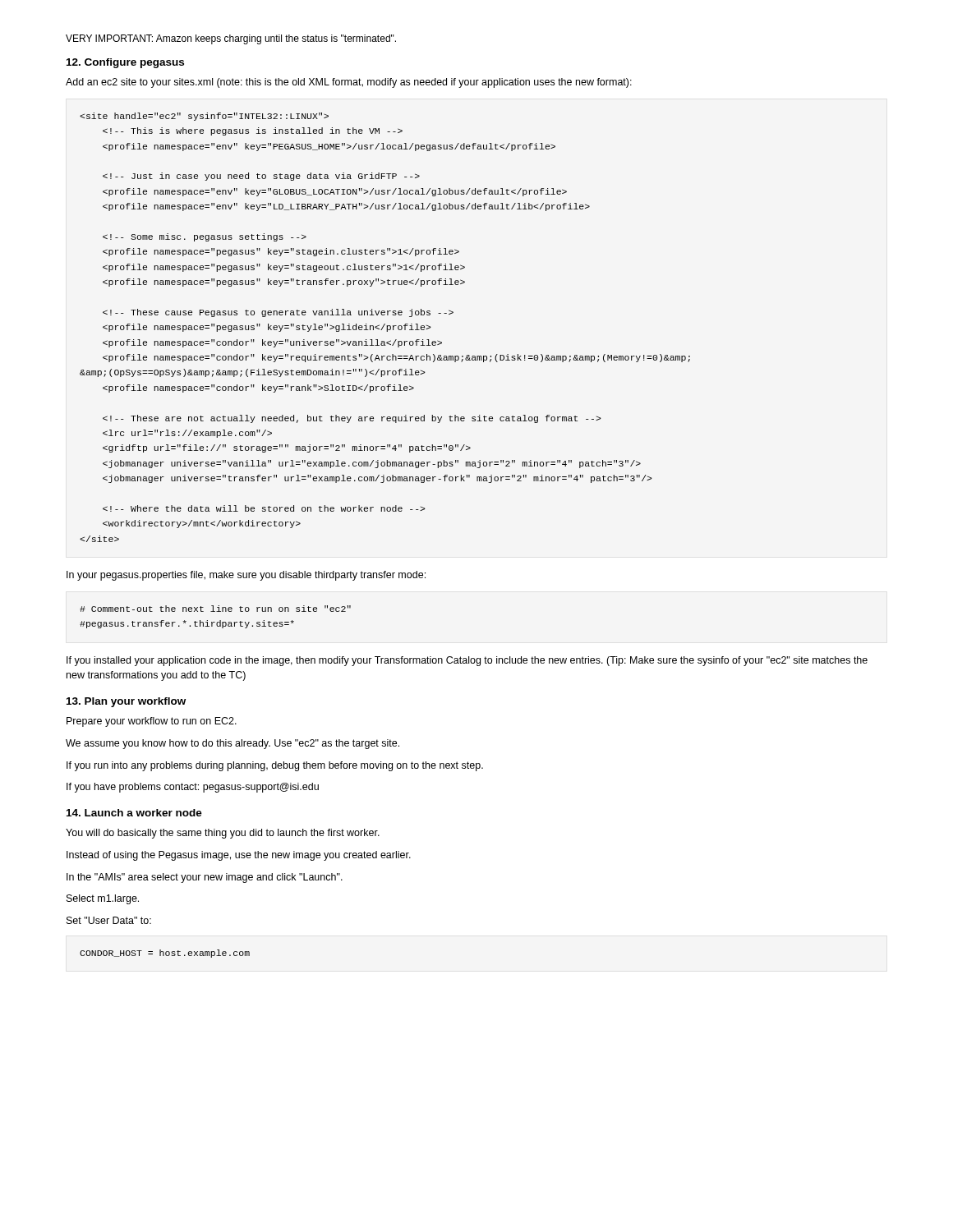
Task: Click on the text with the text "Select m1.large."
Action: click(103, 899)
